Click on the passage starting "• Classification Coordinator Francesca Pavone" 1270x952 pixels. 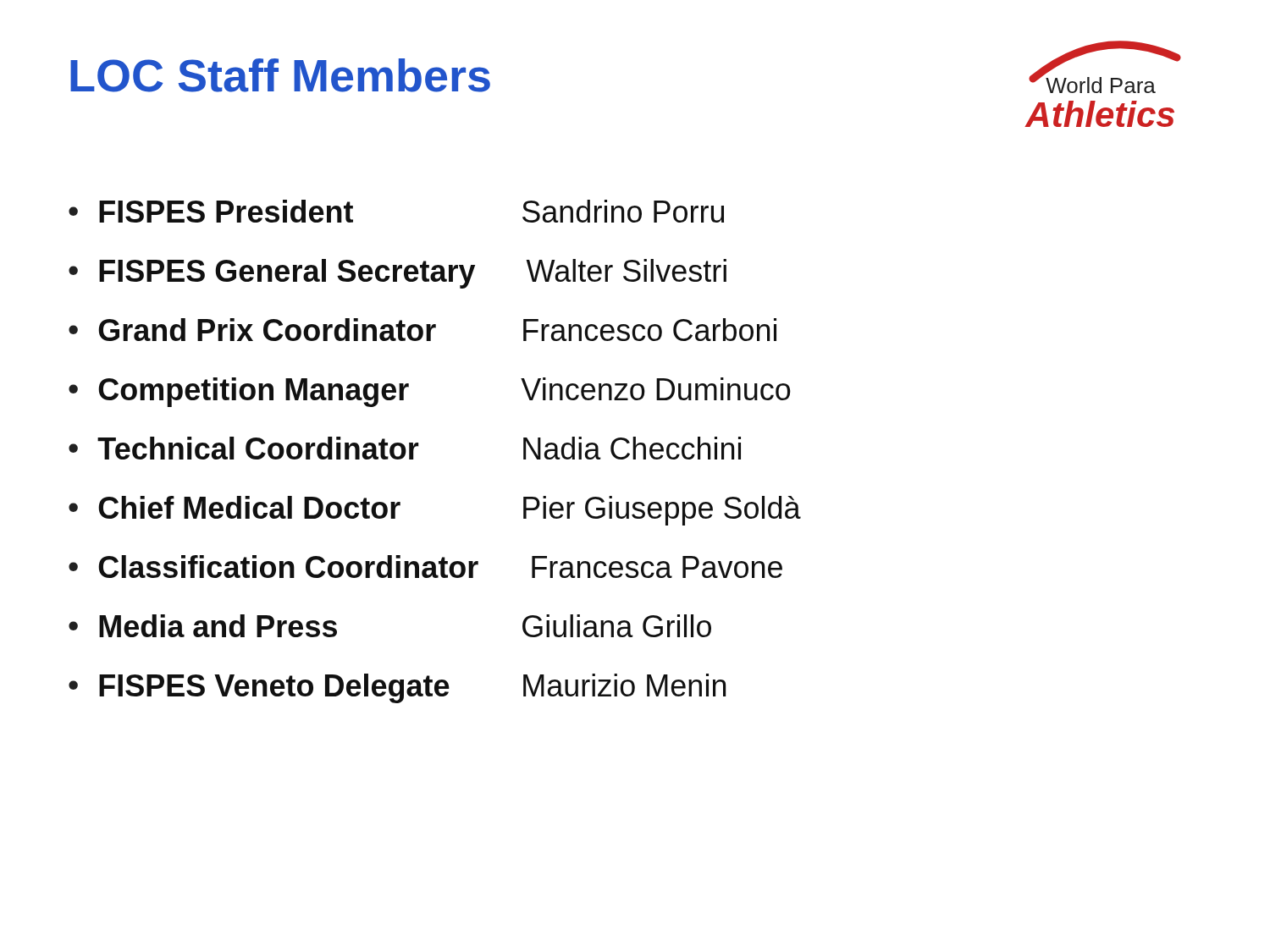coord(426,568)
